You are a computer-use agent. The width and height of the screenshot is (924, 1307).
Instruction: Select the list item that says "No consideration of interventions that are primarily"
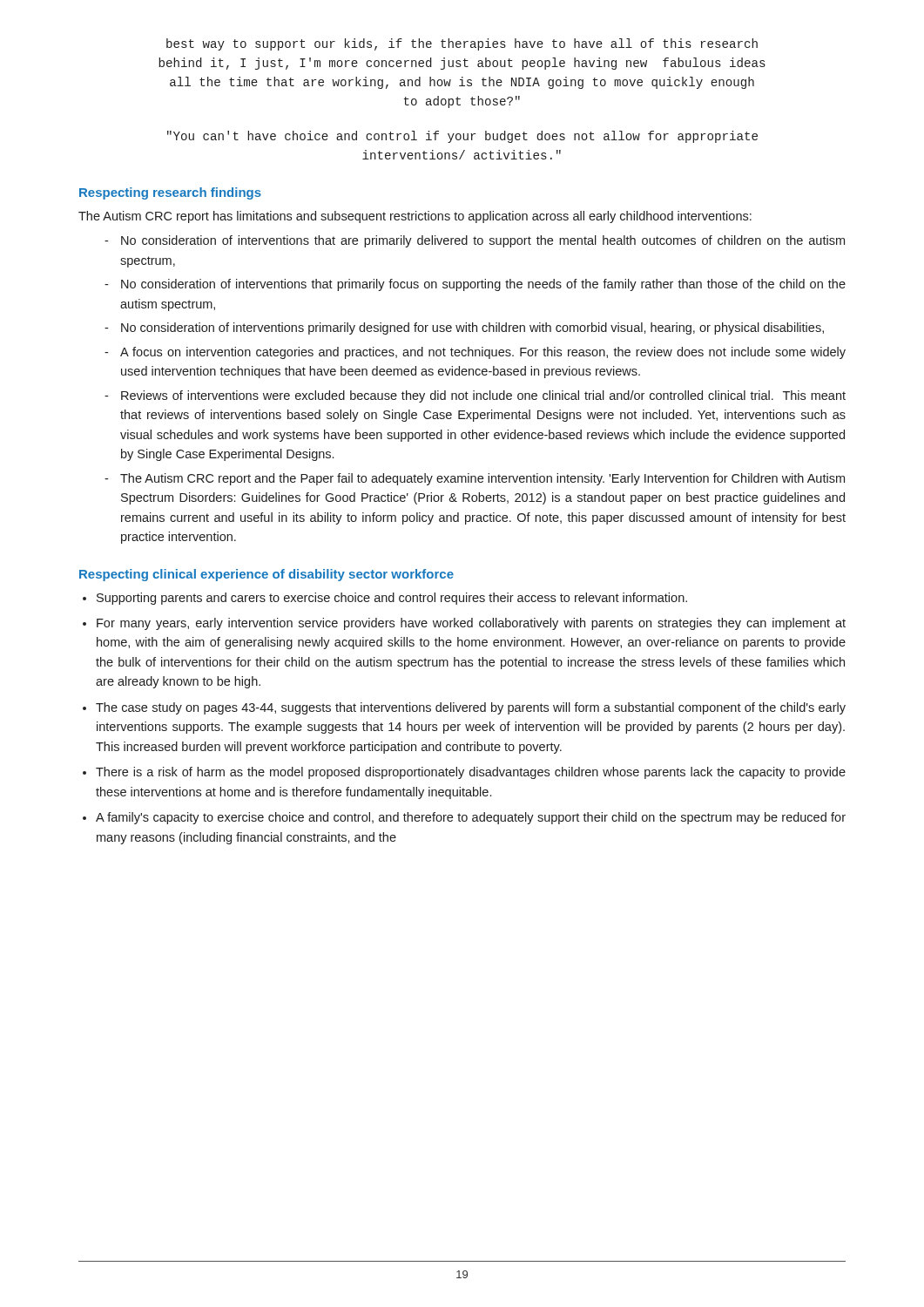[483, 251]
